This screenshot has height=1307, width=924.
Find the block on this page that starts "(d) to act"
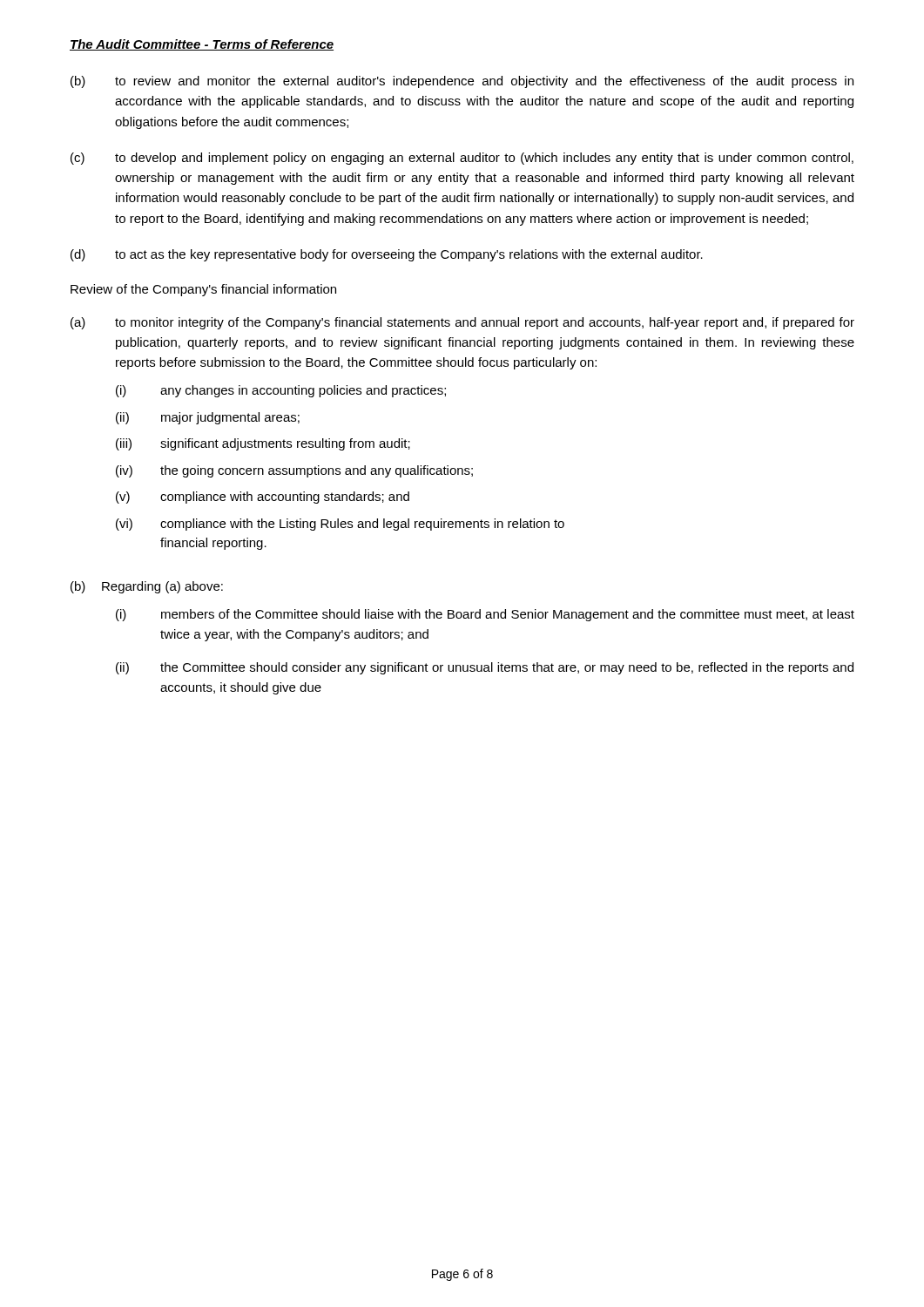(x=462, y=254)
